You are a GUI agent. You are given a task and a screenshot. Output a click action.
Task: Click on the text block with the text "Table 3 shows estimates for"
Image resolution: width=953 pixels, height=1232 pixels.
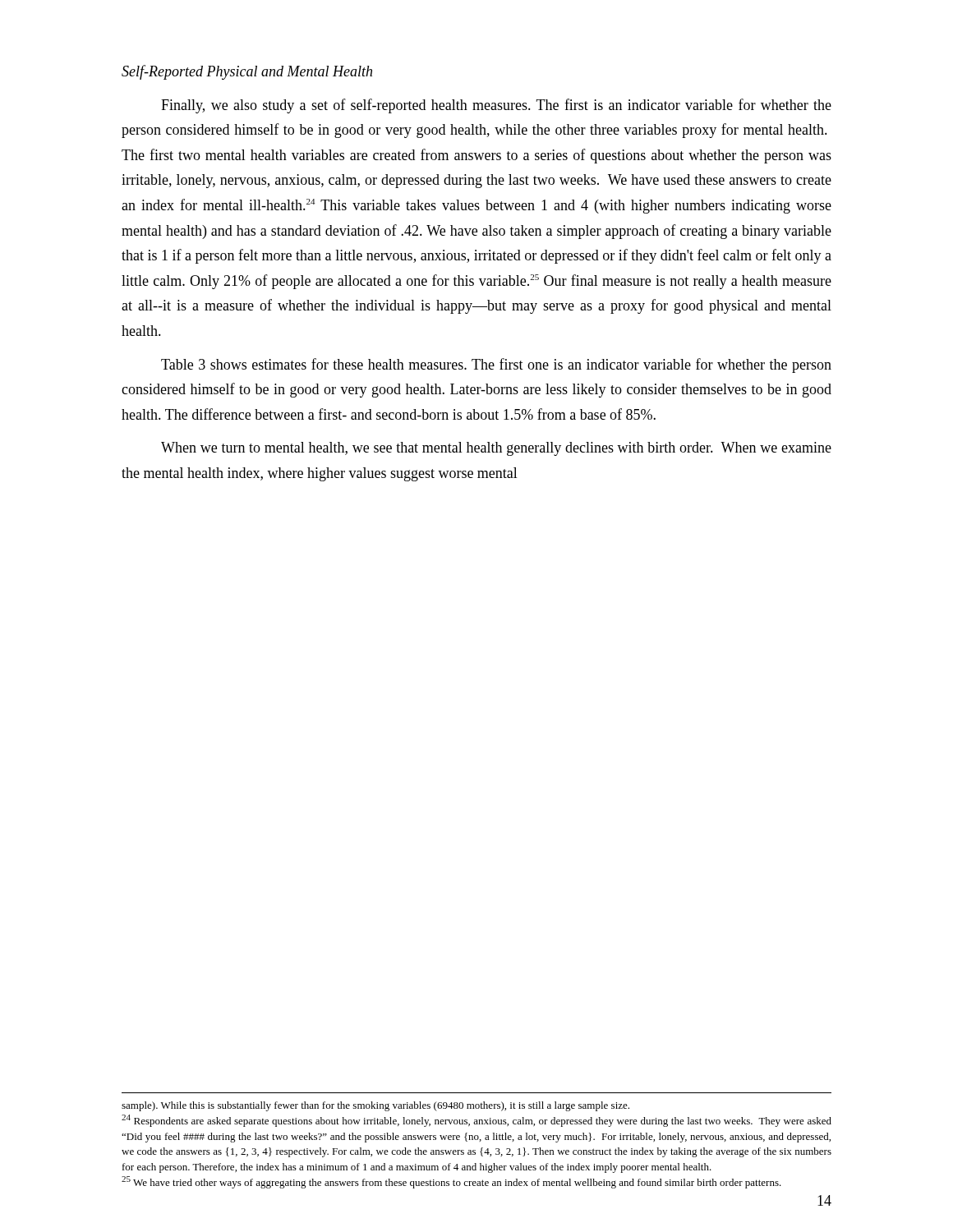pos(476,390)
